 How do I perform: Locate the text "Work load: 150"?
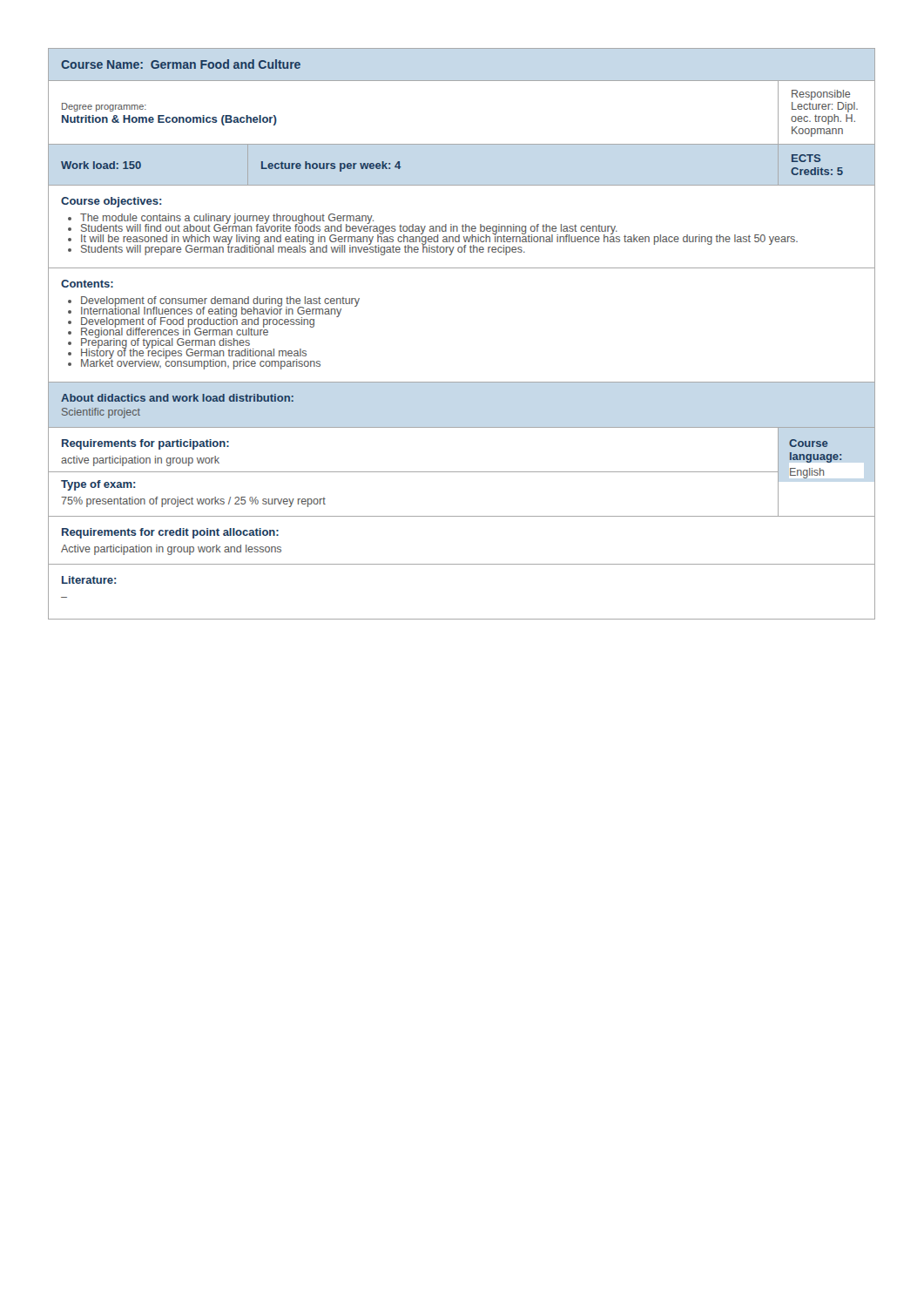point(101,165)
